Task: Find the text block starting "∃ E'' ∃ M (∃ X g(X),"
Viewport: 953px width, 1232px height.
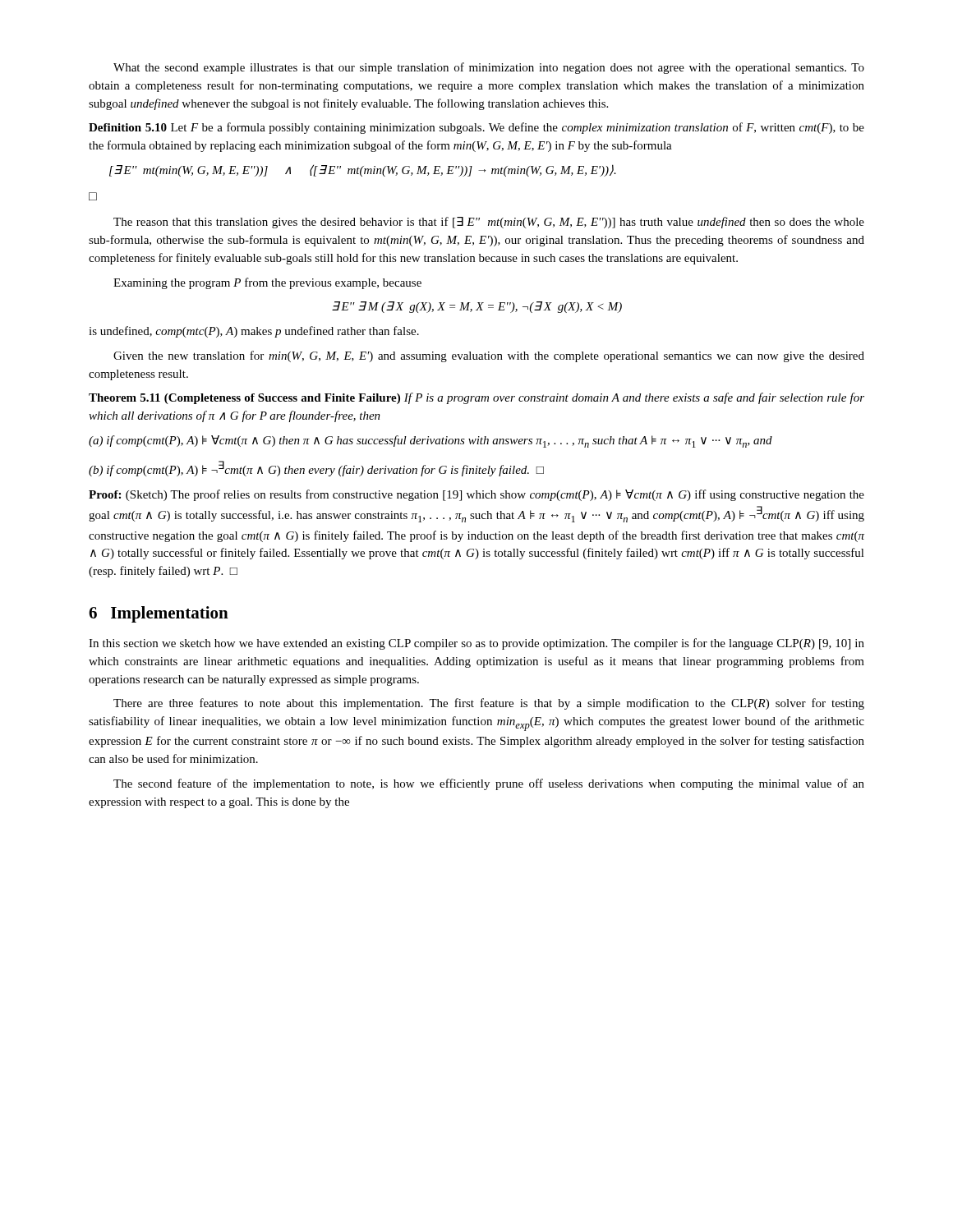Action: tap(476, 307)
